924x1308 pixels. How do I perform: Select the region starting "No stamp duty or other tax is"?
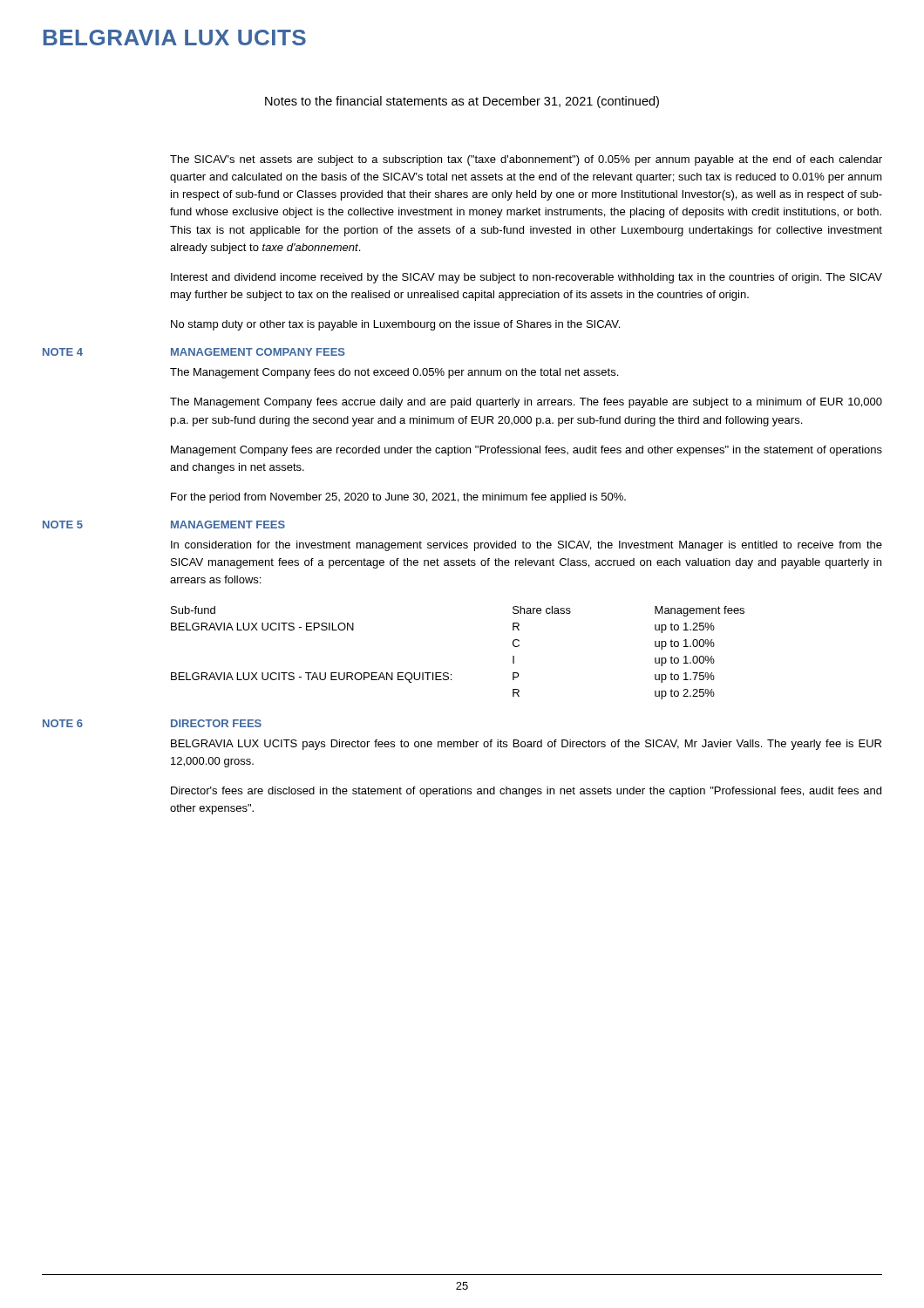coord(396,324)
